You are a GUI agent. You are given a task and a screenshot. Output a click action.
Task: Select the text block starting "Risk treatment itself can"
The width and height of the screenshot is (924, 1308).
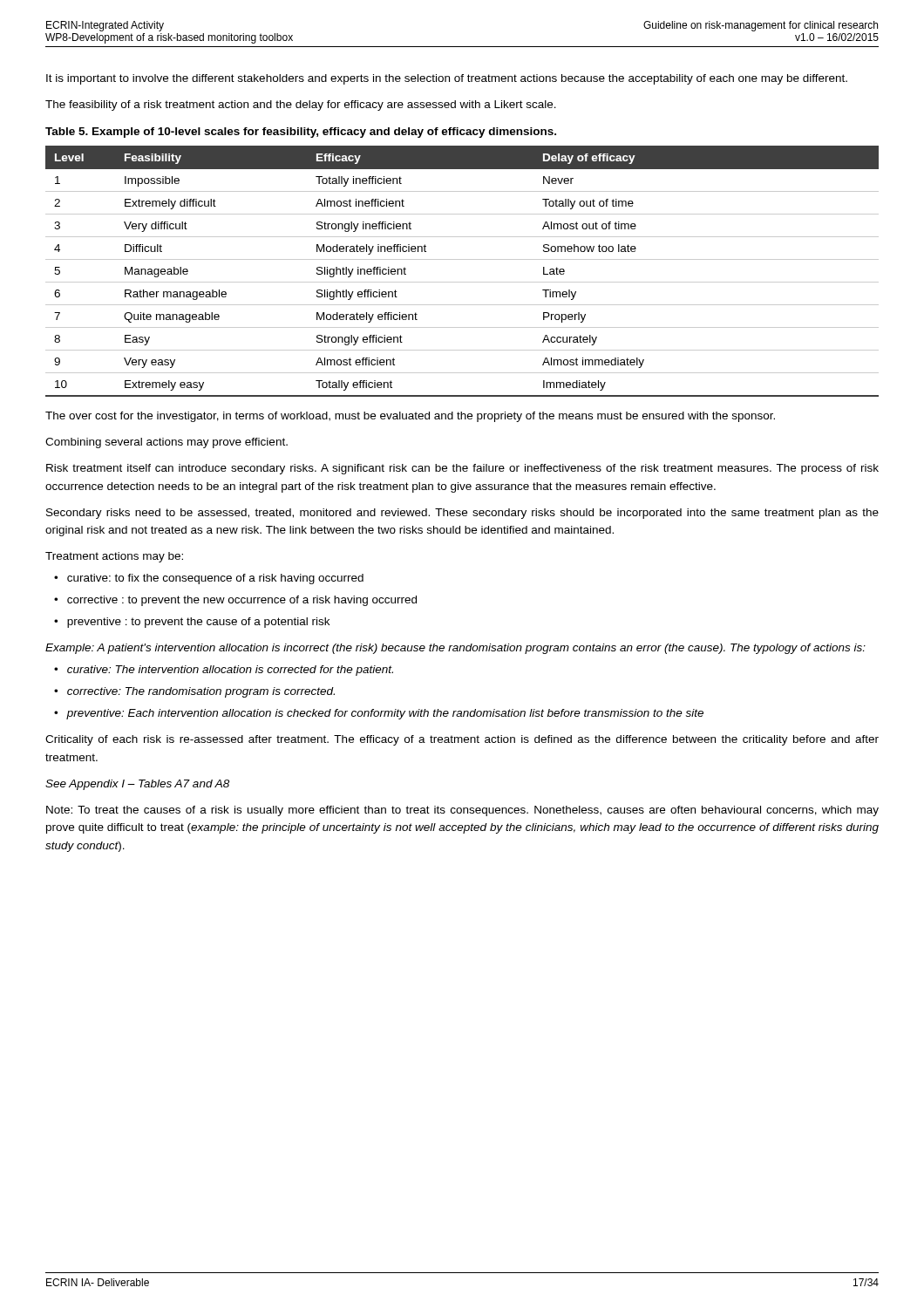point(462,477)
